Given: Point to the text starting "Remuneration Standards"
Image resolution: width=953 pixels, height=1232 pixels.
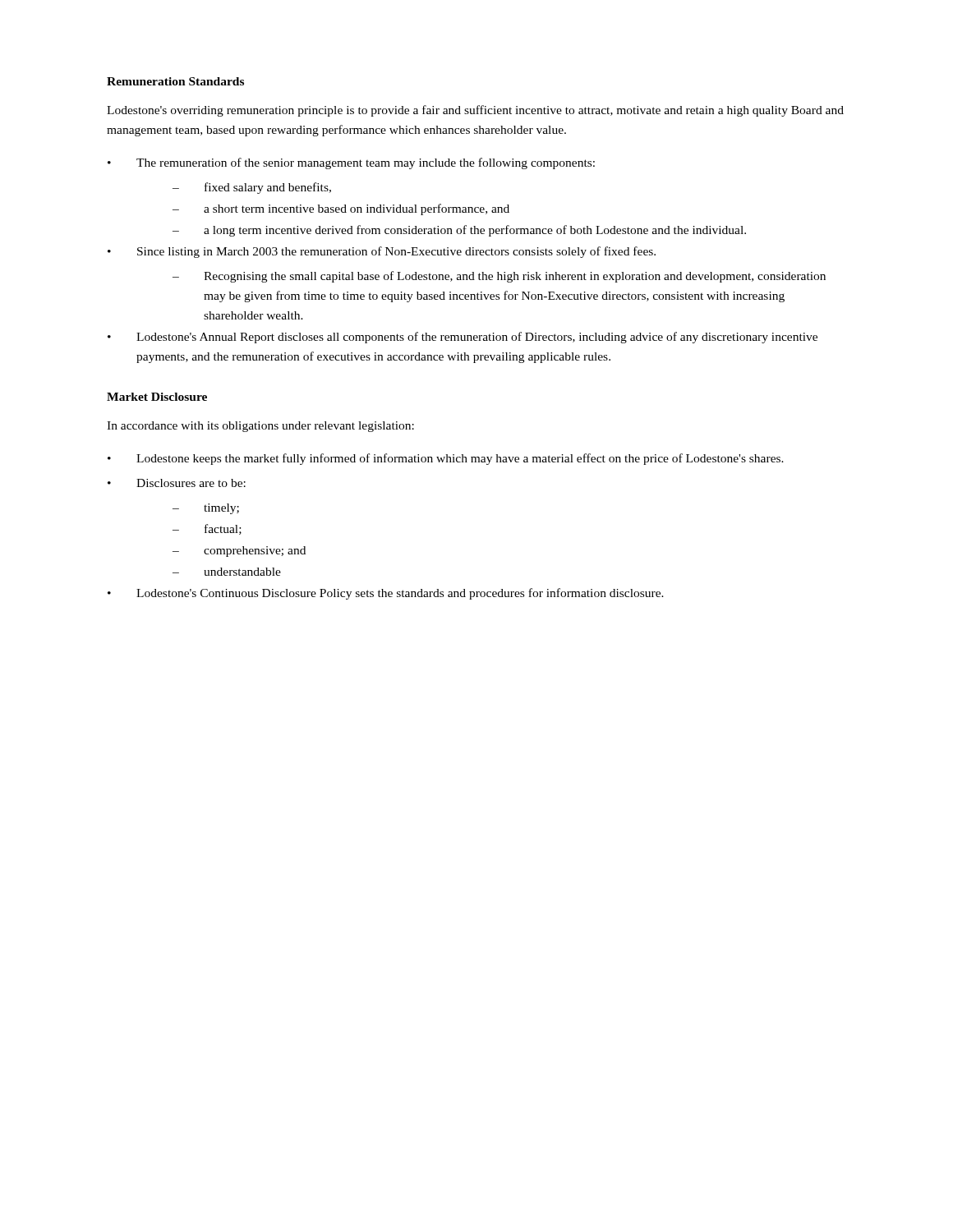Looking at the screenshot, I should pyautogui.click(x=176, y=81).
